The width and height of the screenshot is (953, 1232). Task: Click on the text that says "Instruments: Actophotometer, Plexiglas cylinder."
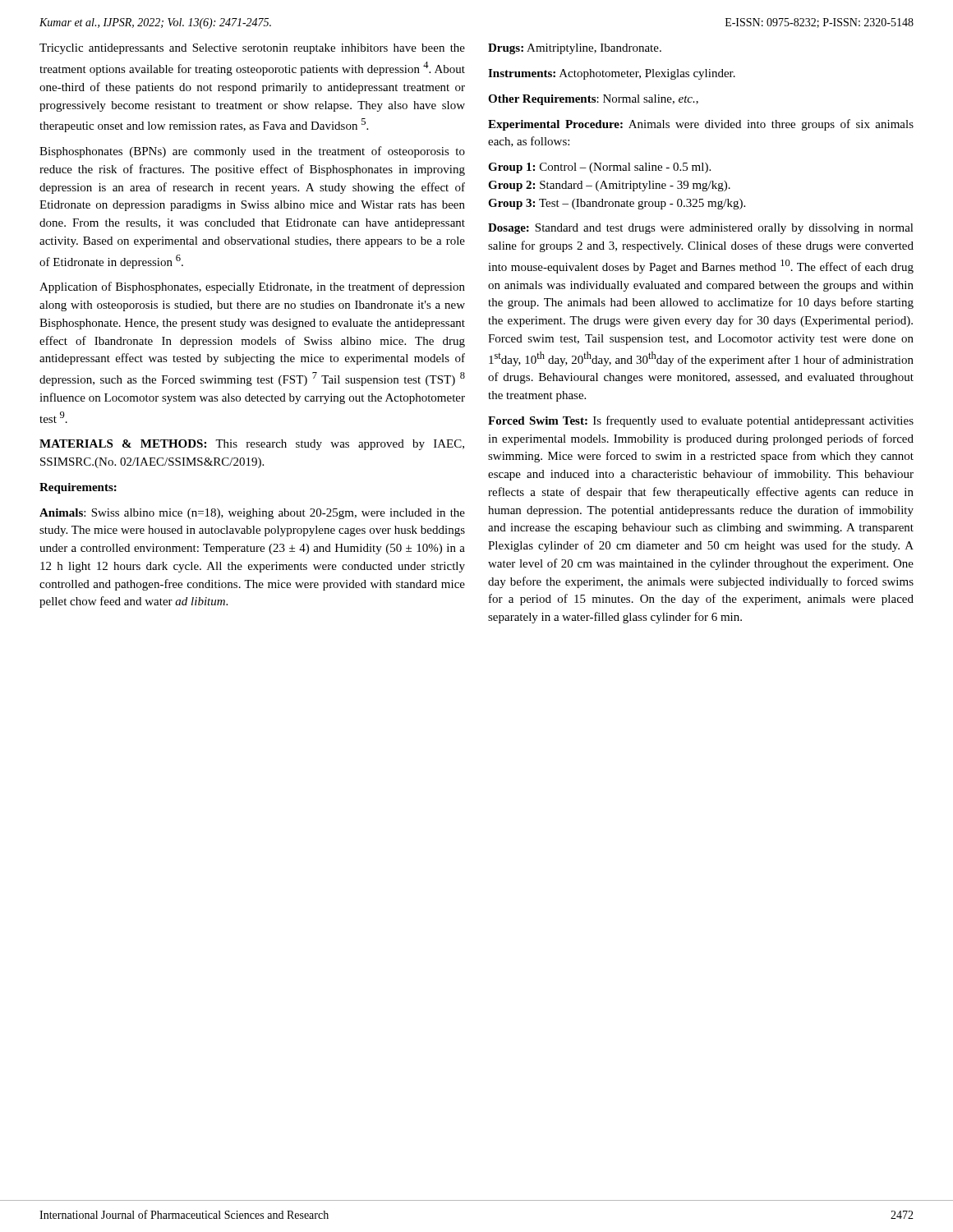click(701, 74)
